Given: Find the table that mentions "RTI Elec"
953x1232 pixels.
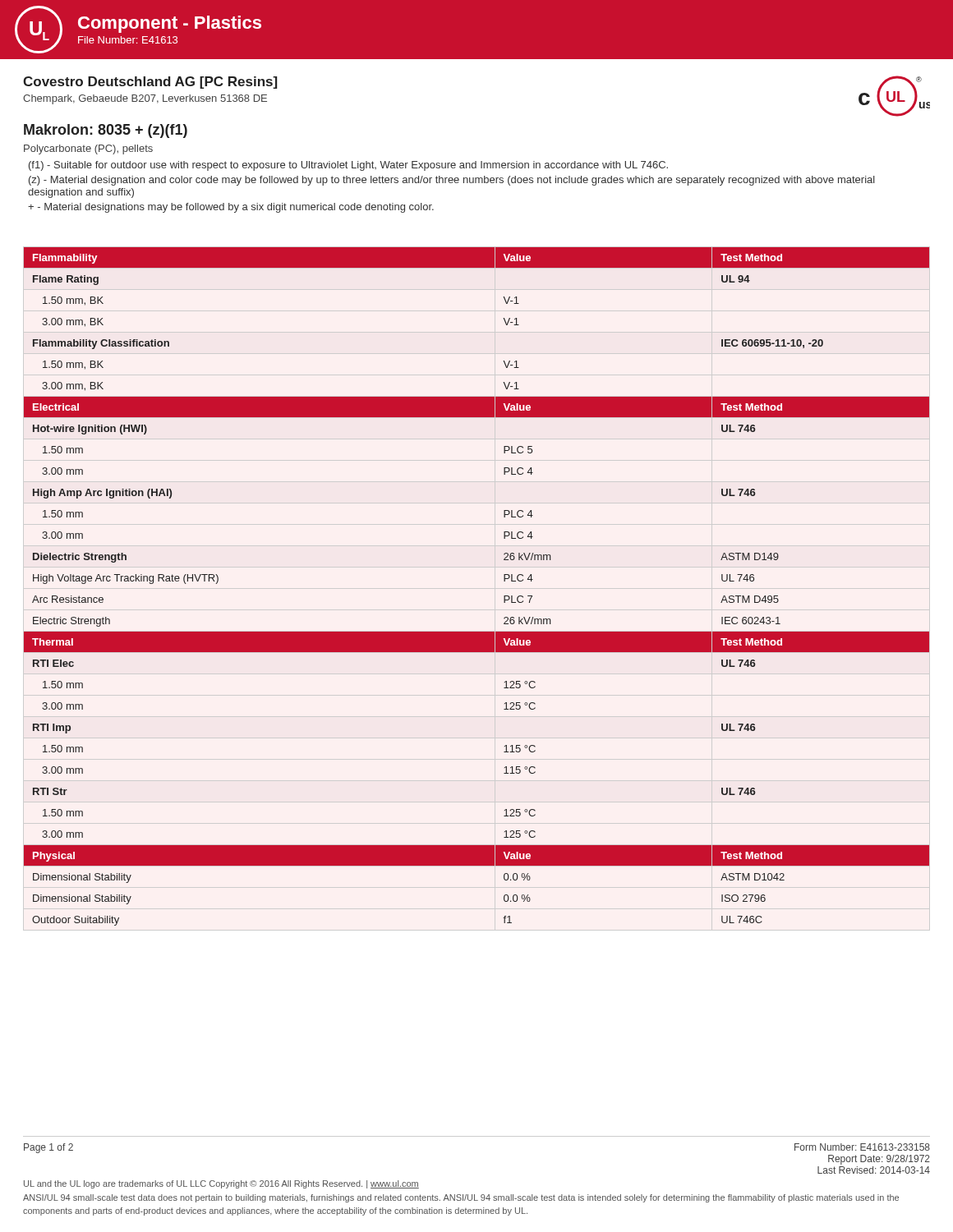Looking at the screenshot, I should (476, 584).
